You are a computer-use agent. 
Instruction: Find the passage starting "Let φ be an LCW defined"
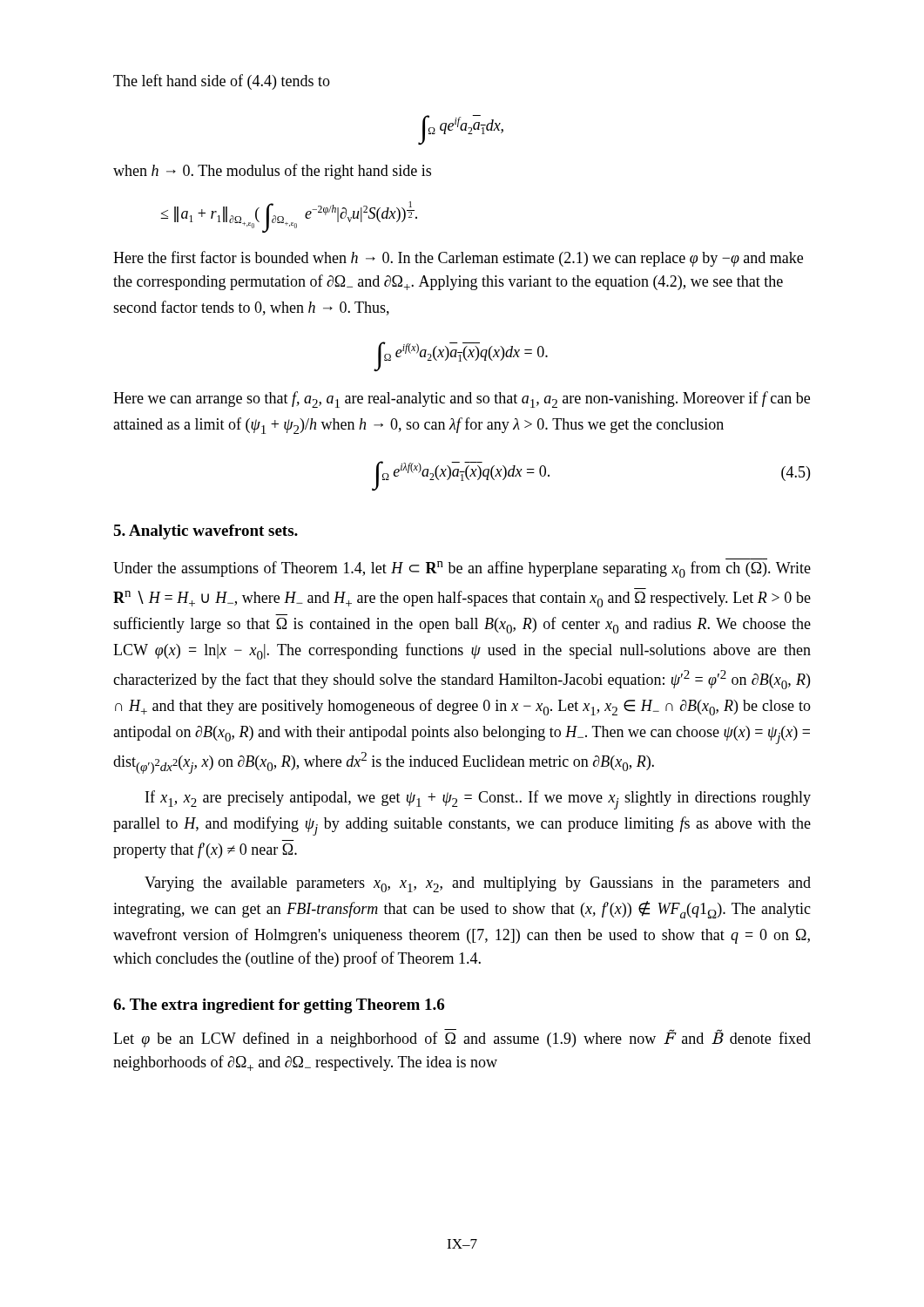[462, 1052]
